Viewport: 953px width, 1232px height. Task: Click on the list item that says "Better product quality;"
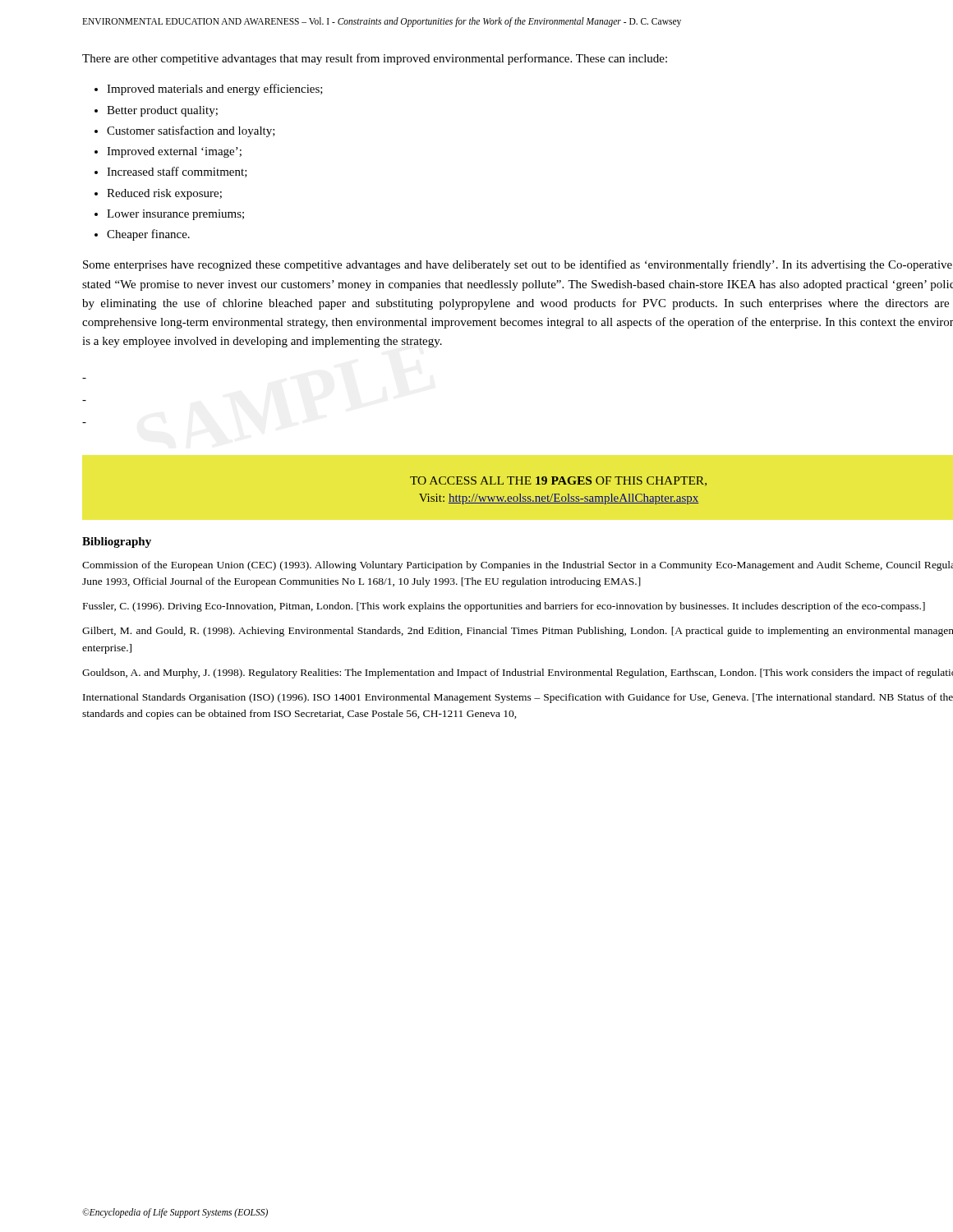(163, 110)
